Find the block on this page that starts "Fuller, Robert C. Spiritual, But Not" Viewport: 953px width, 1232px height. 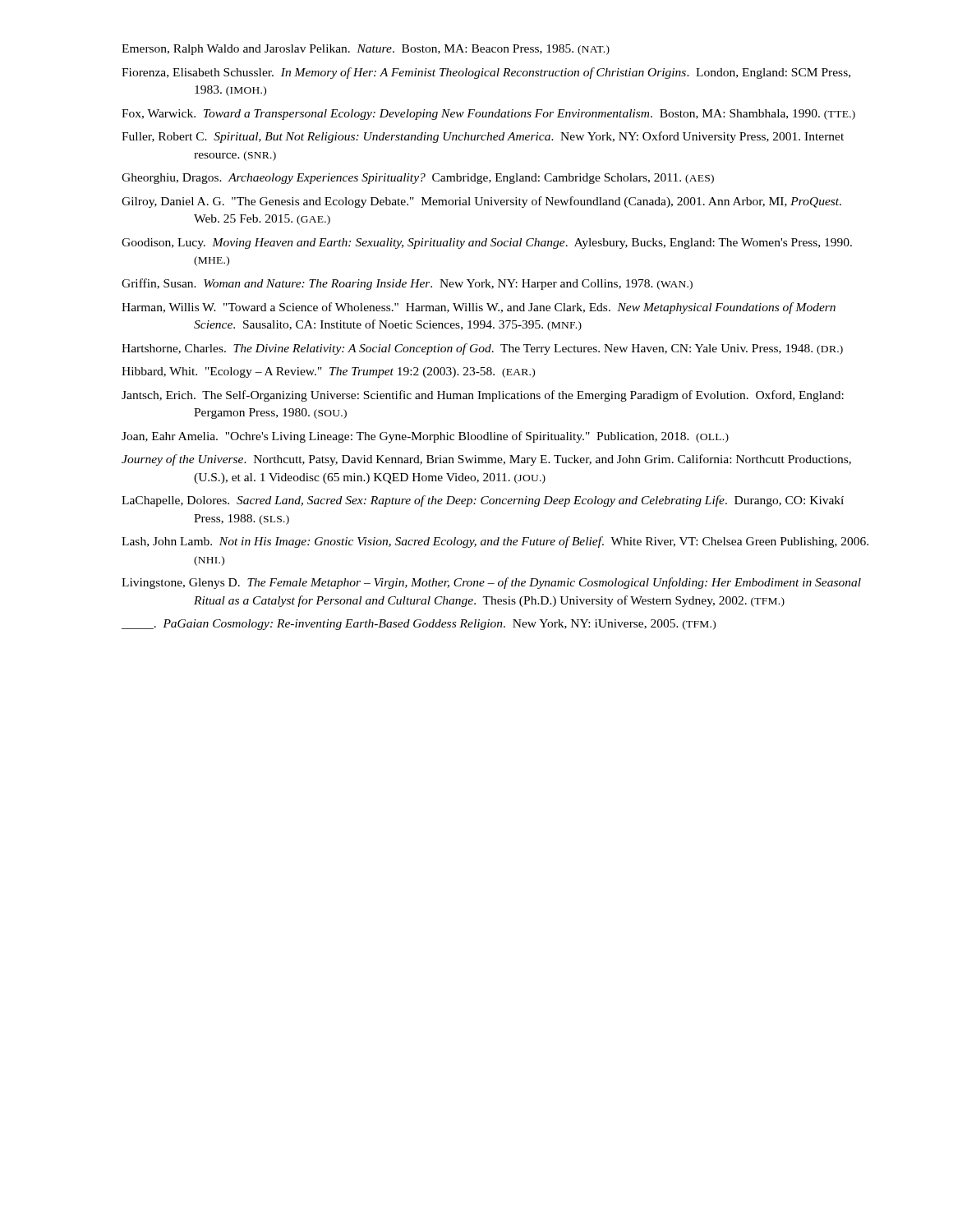[x=483, y=145]
